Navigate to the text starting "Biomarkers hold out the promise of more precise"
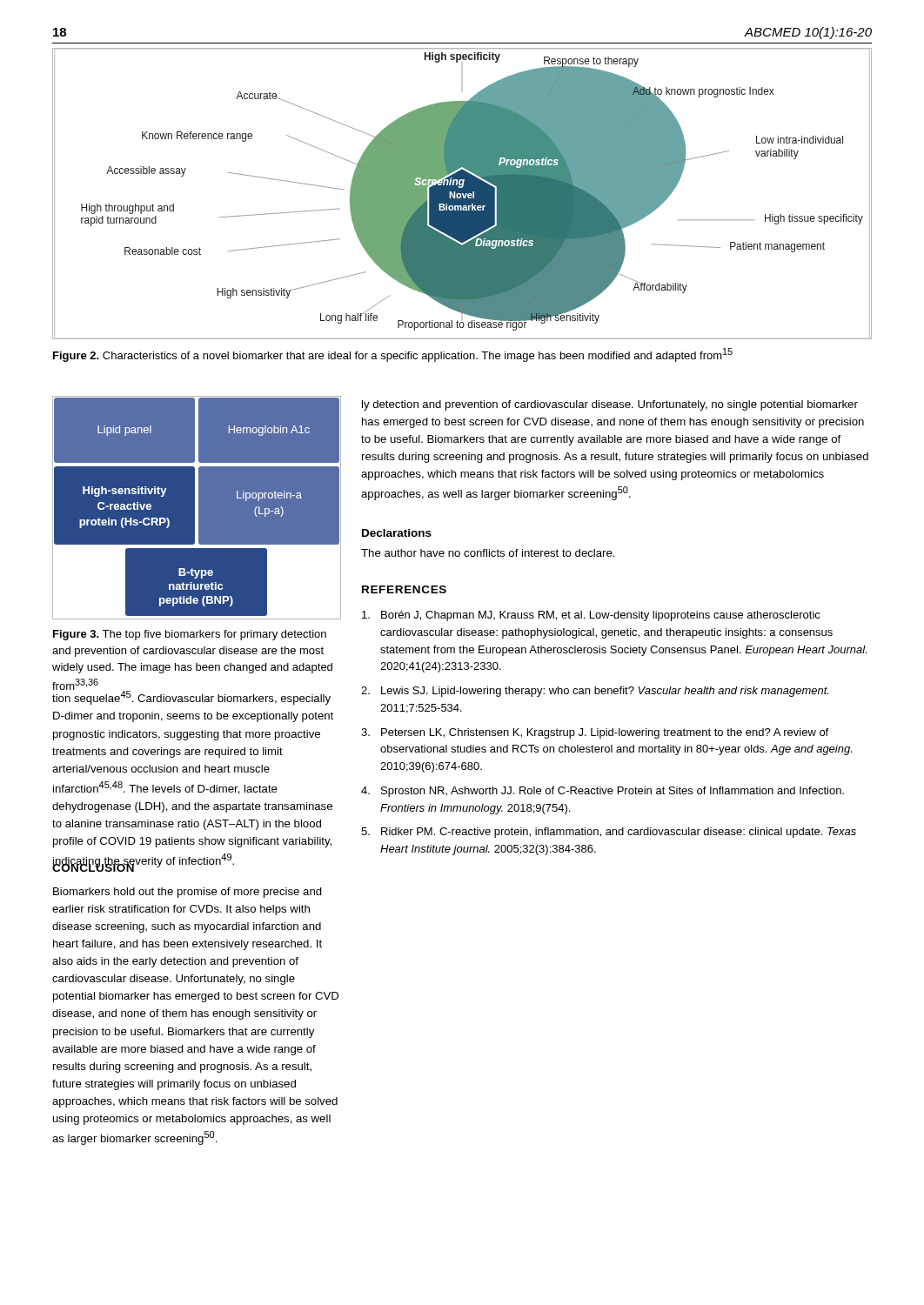 [x=196, y=1015]
